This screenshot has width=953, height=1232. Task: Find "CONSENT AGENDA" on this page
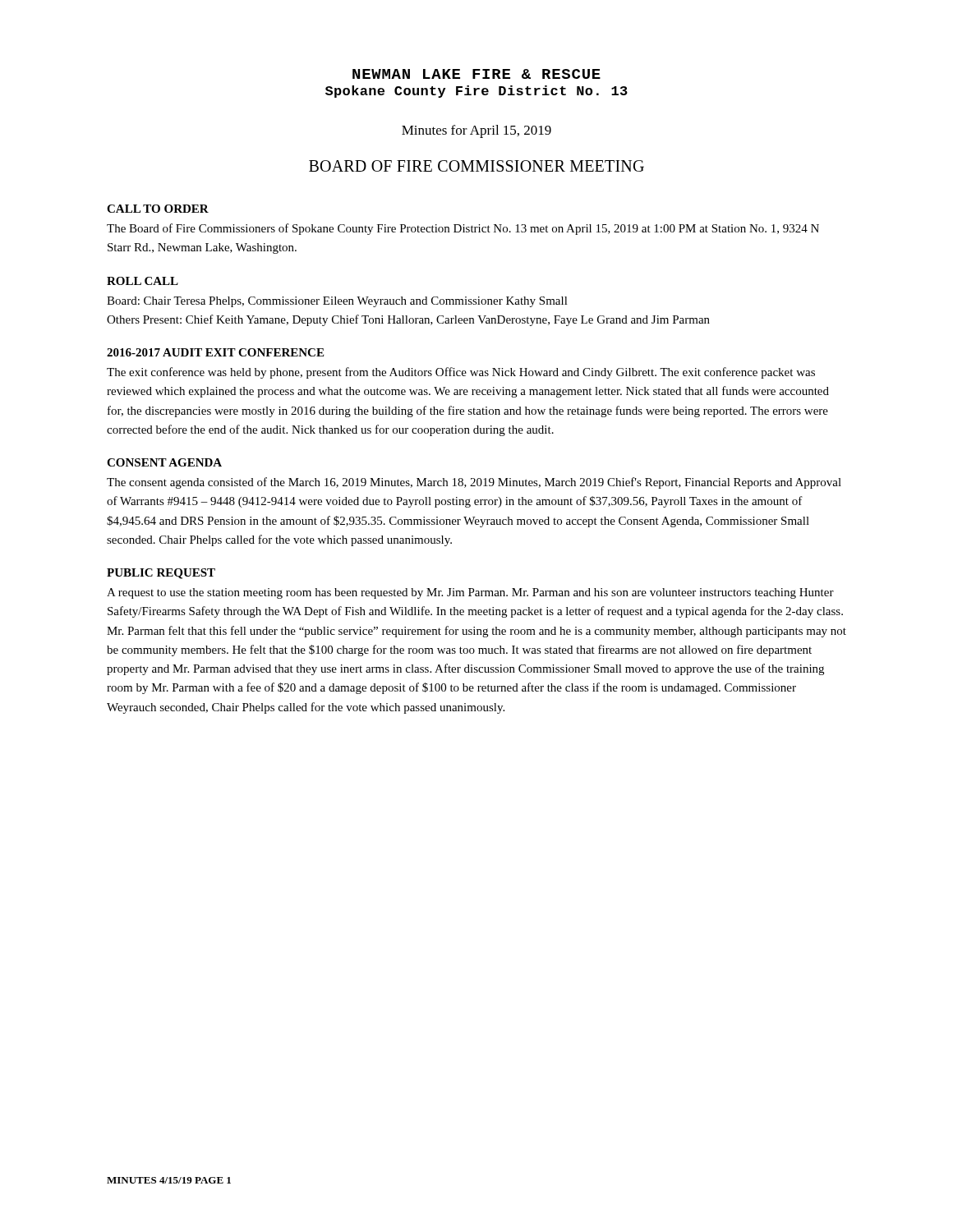click(x=164, y=462)
